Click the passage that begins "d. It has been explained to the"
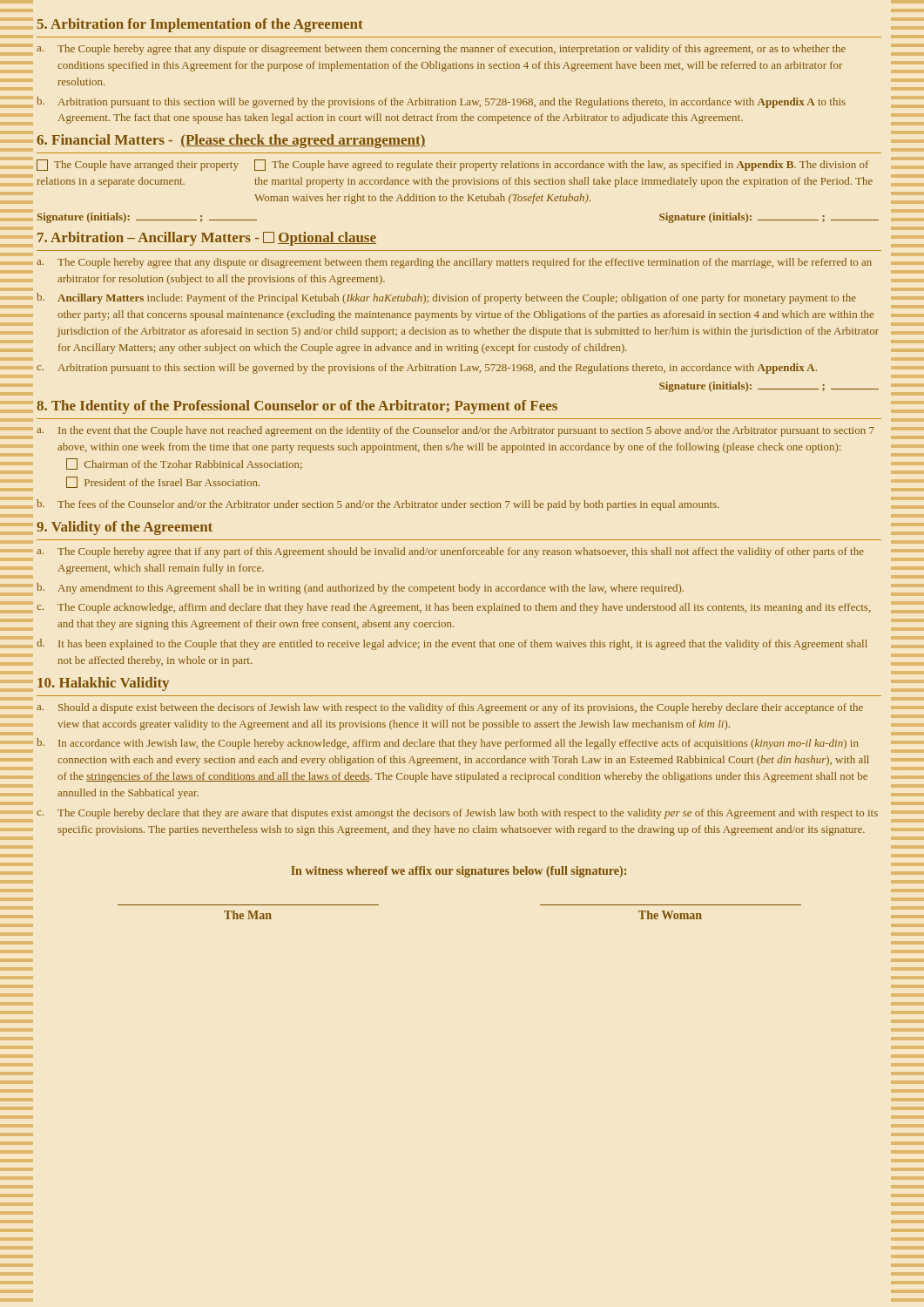 point(459,653)
